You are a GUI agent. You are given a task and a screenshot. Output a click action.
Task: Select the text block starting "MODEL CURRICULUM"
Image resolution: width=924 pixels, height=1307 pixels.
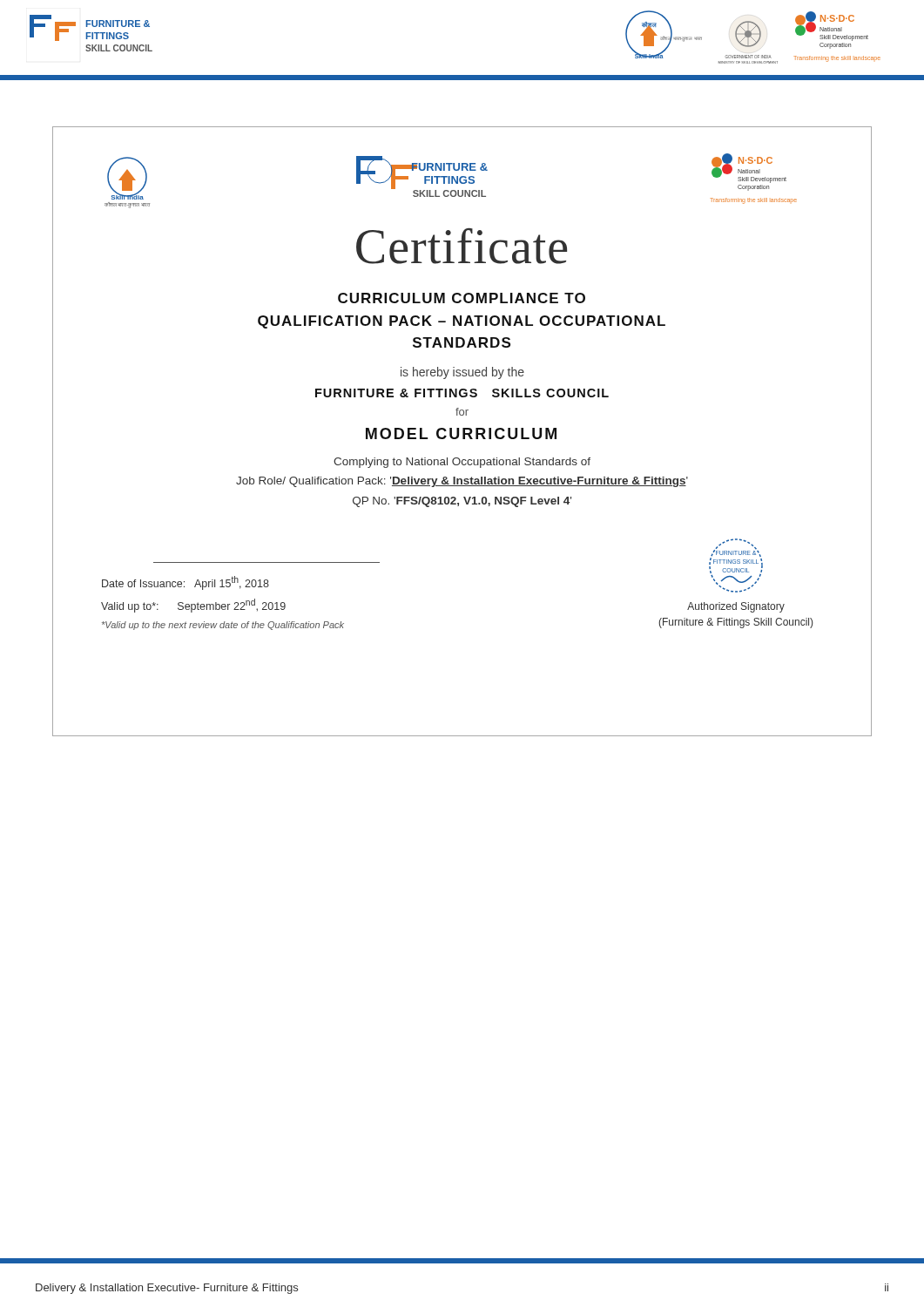pos(462,433)
